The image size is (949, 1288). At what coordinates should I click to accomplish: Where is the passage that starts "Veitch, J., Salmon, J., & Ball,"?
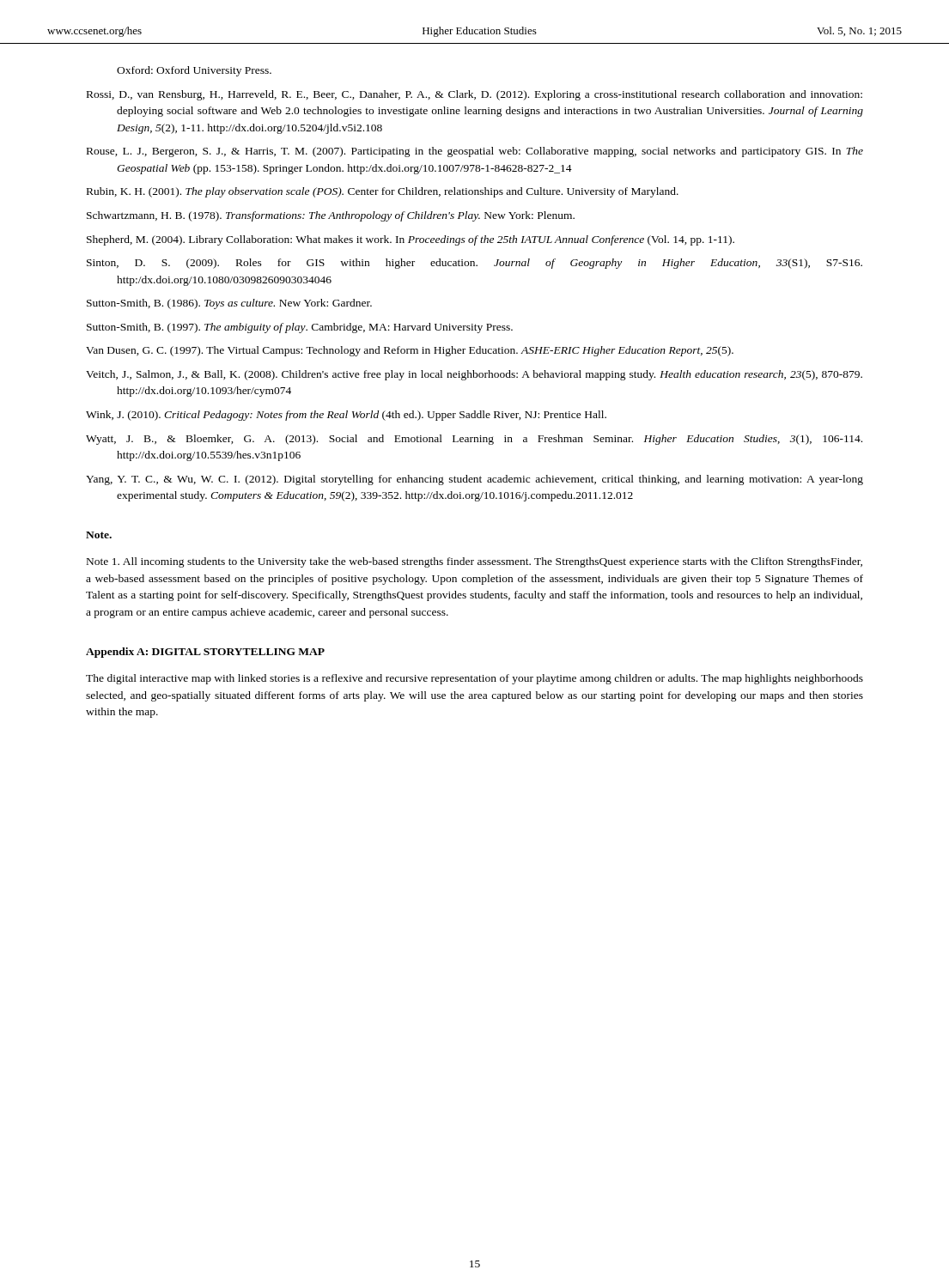(474, 382)
